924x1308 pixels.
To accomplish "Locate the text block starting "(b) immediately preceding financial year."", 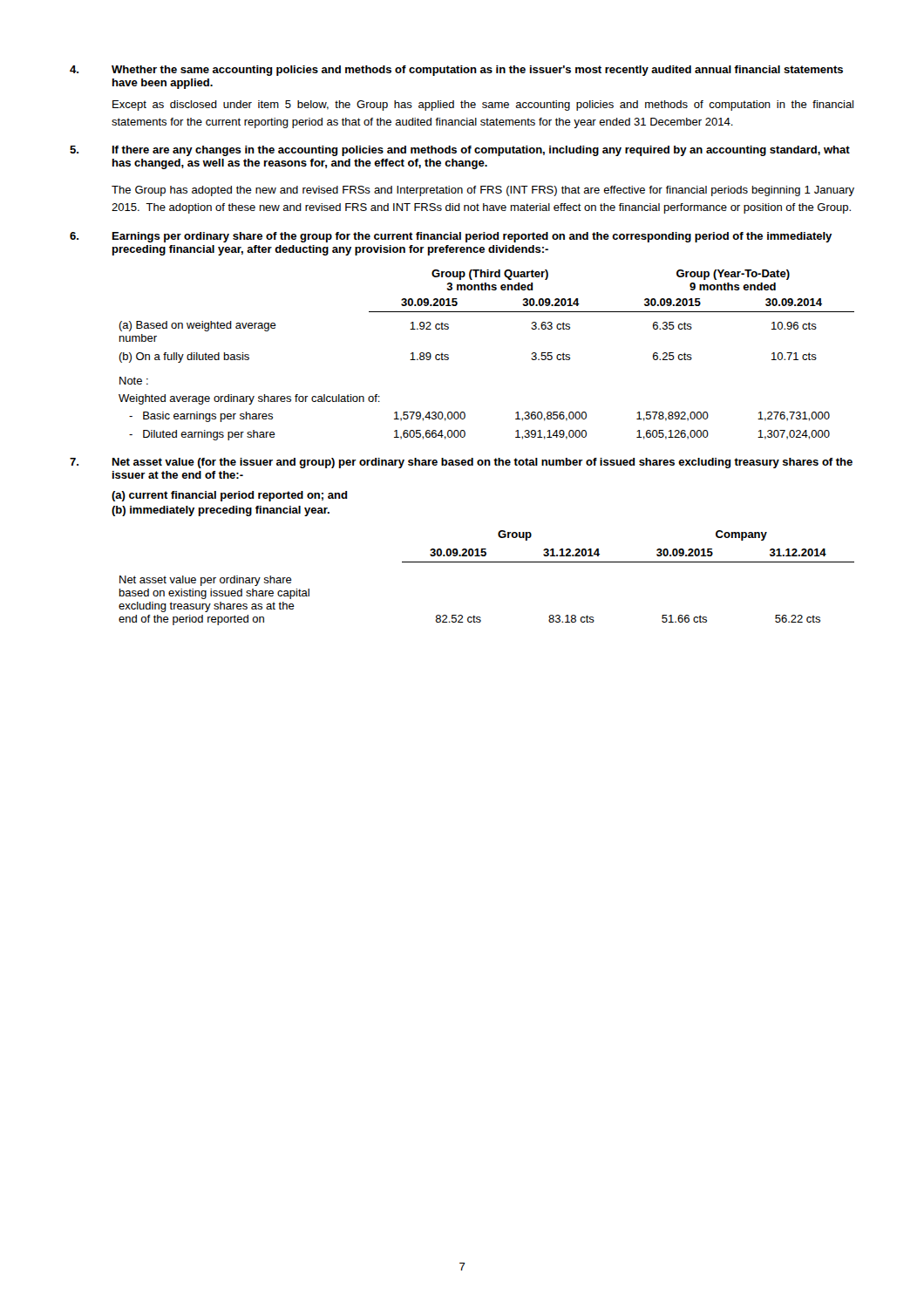I will coord(221,510).
